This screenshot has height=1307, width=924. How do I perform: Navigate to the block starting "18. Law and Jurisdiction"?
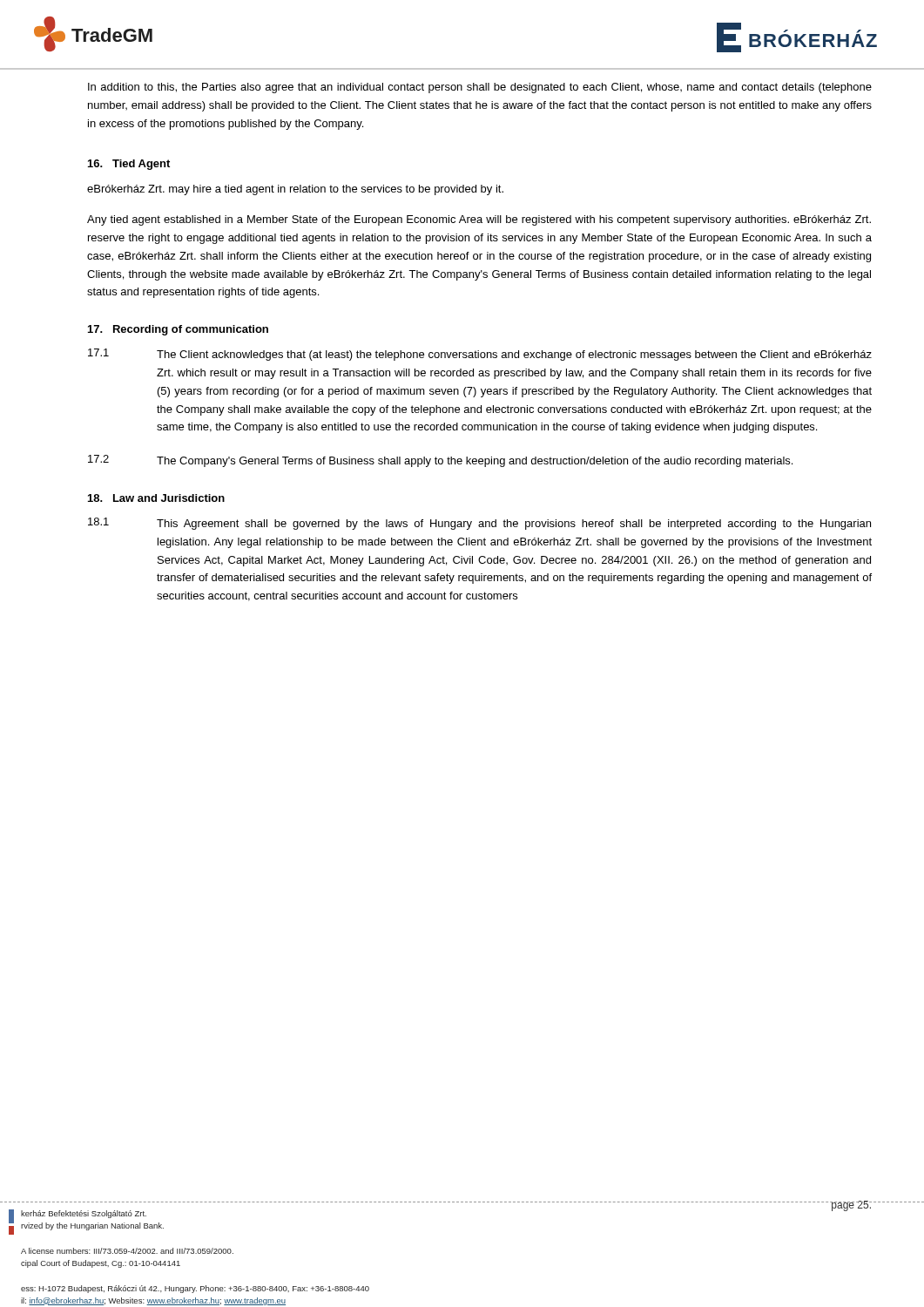(x=156, y=498)
